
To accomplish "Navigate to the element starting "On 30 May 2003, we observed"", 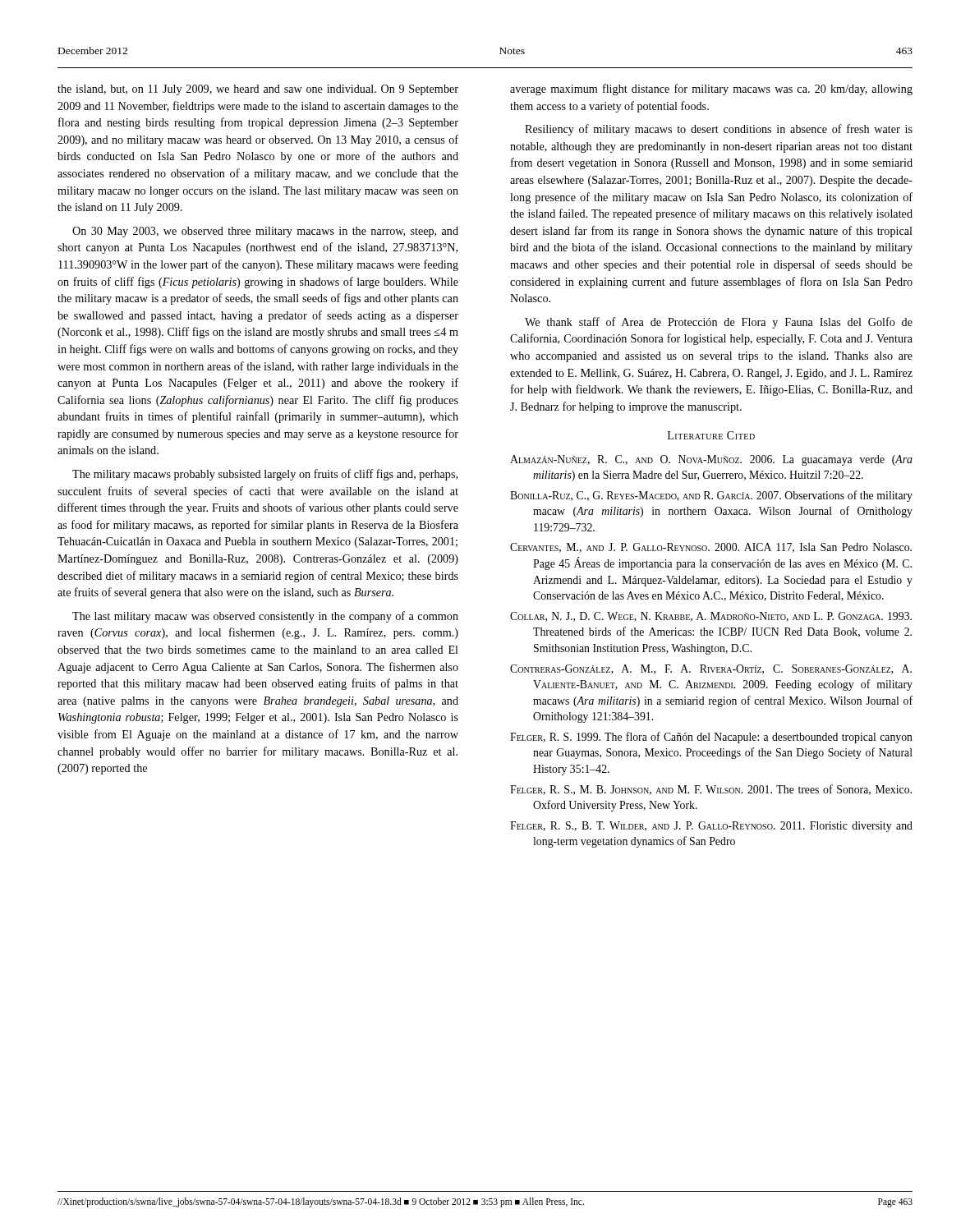I will pyautogui.click(x=258, y=341).
